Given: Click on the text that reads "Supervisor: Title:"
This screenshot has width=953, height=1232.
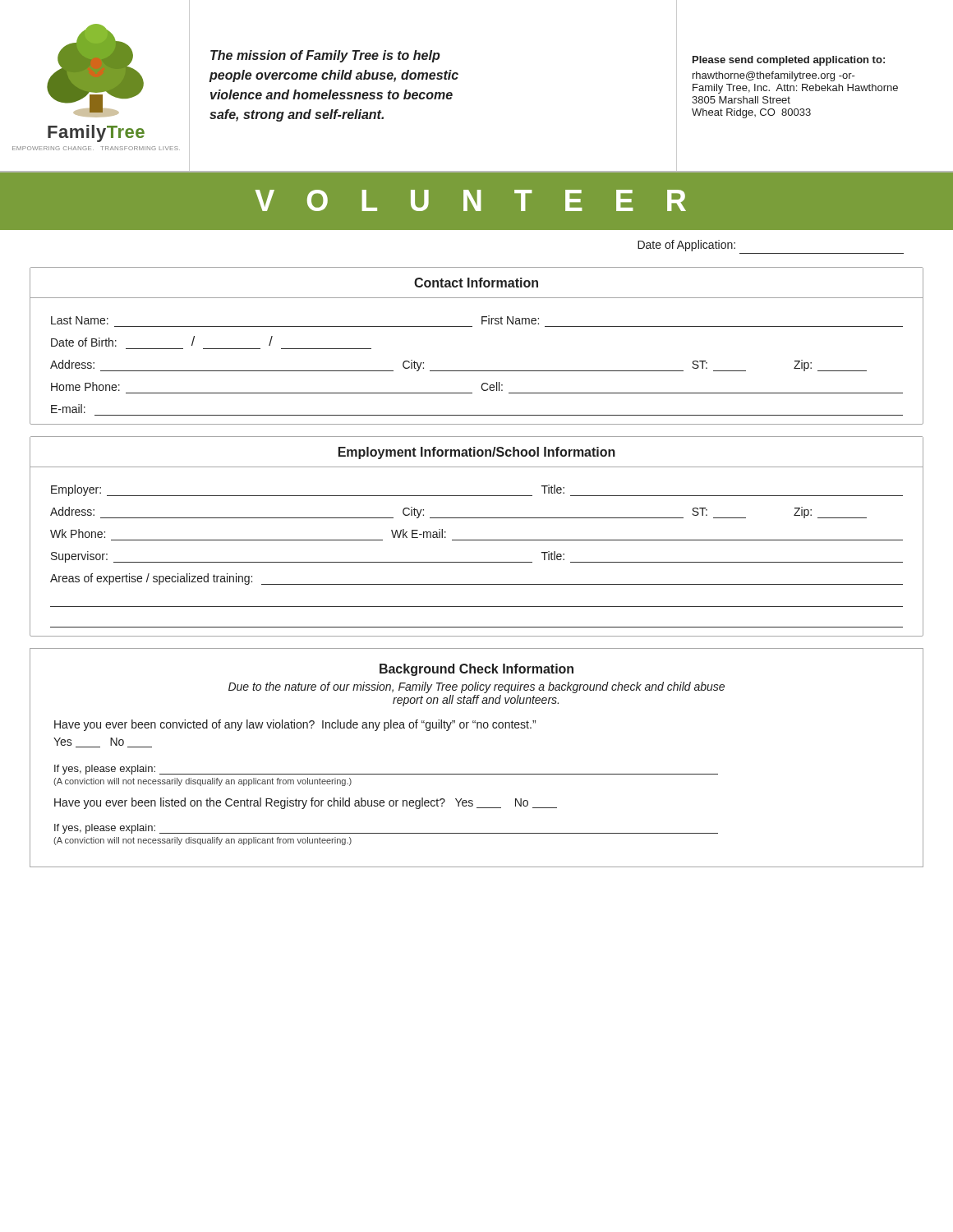Looking at the screenshot, I should click(x=476, y=555).
